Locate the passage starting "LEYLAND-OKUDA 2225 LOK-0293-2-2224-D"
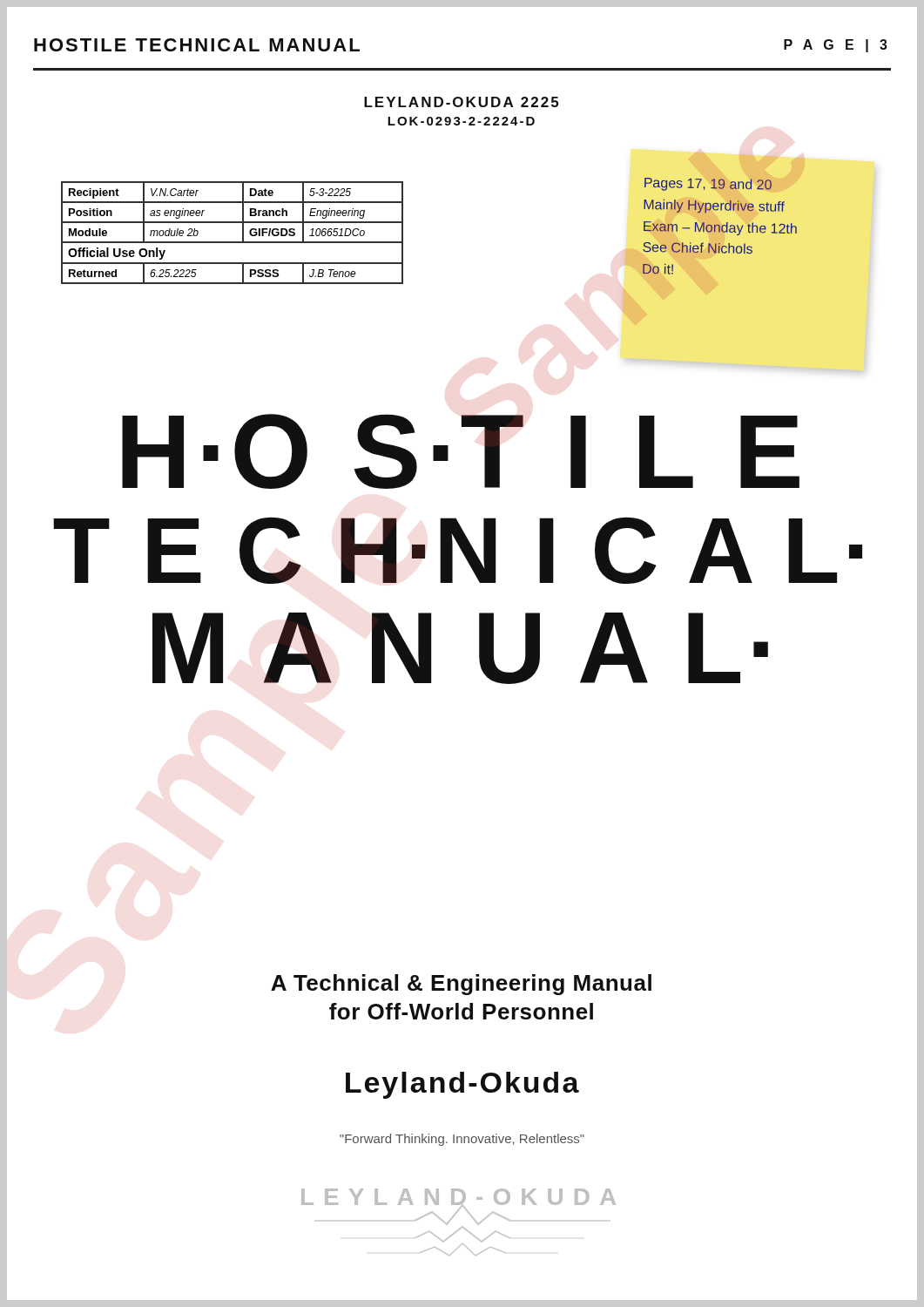Screen dimensions: 1307x924 462,111
